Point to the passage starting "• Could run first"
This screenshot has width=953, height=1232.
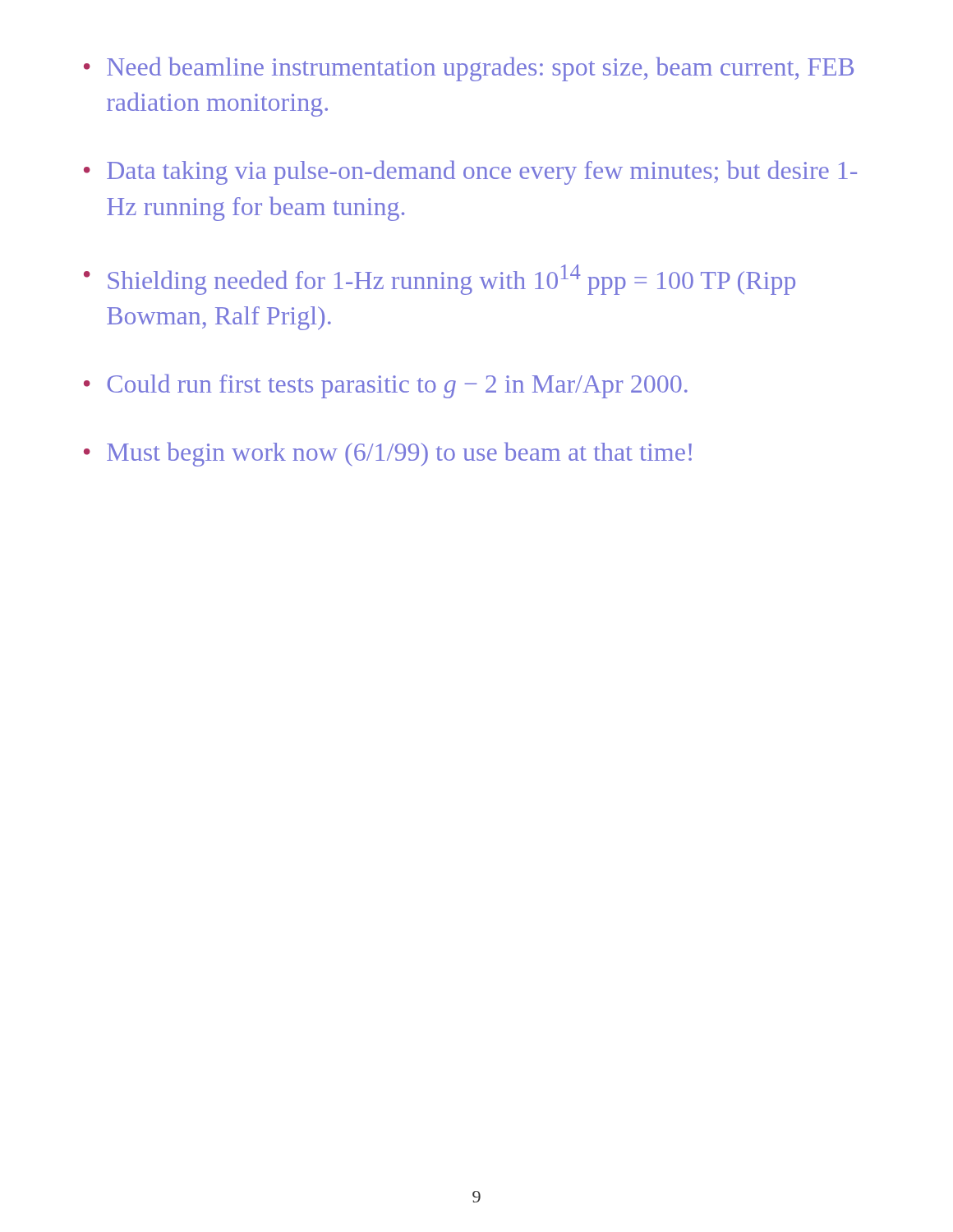point(386,384)
